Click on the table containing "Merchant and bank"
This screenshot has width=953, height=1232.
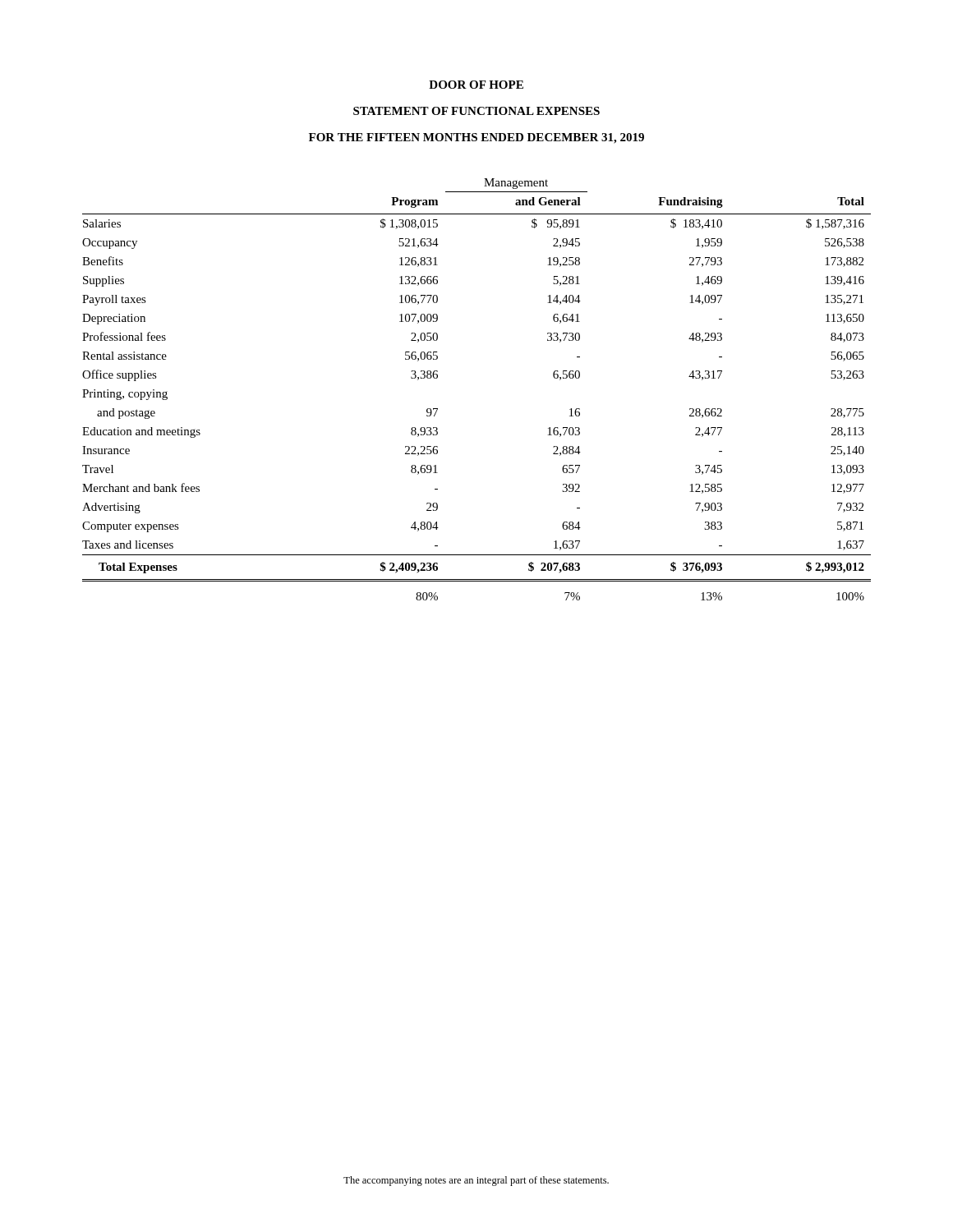click(x=476, y=390)
